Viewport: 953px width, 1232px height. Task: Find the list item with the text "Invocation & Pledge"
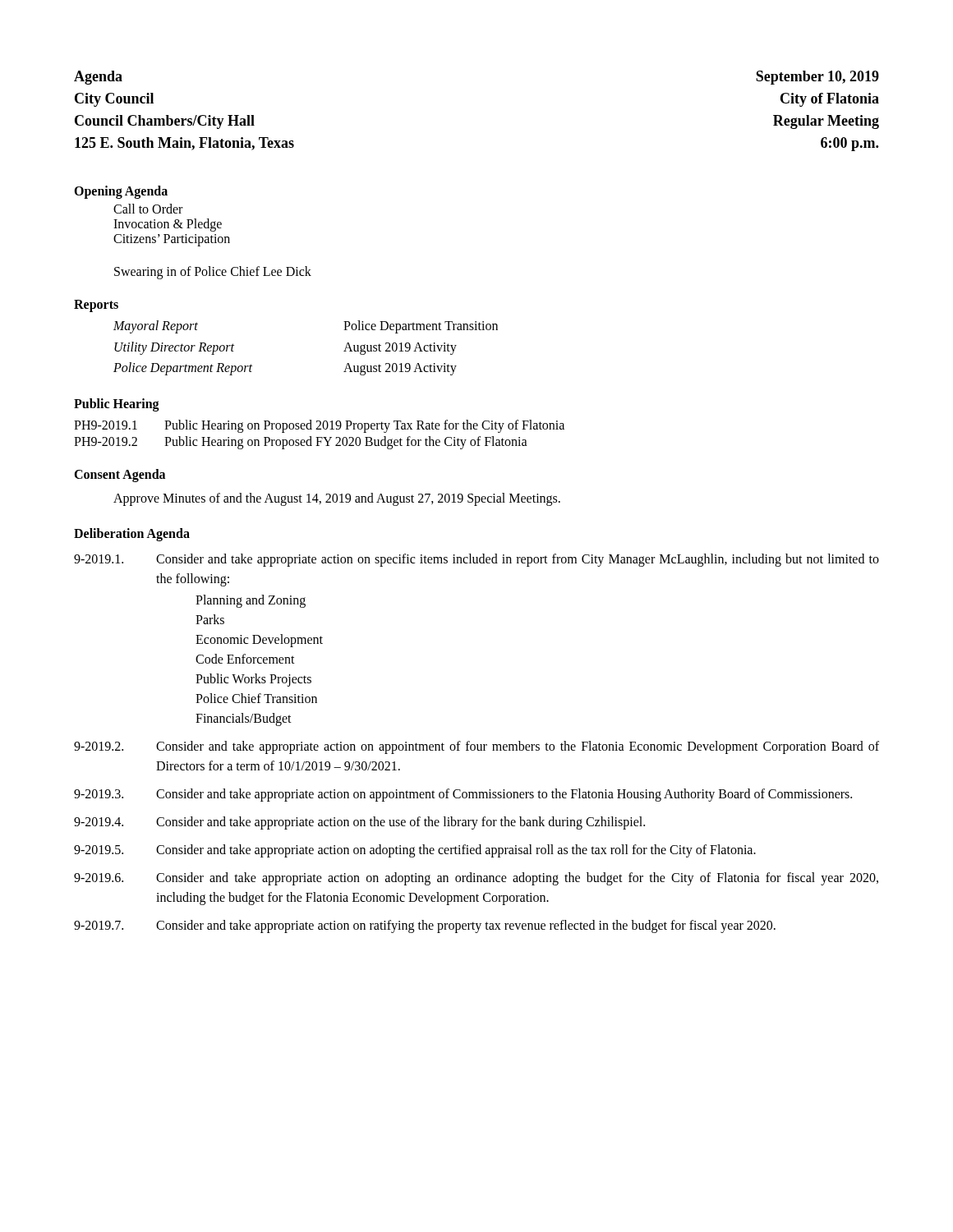point(168,224)
